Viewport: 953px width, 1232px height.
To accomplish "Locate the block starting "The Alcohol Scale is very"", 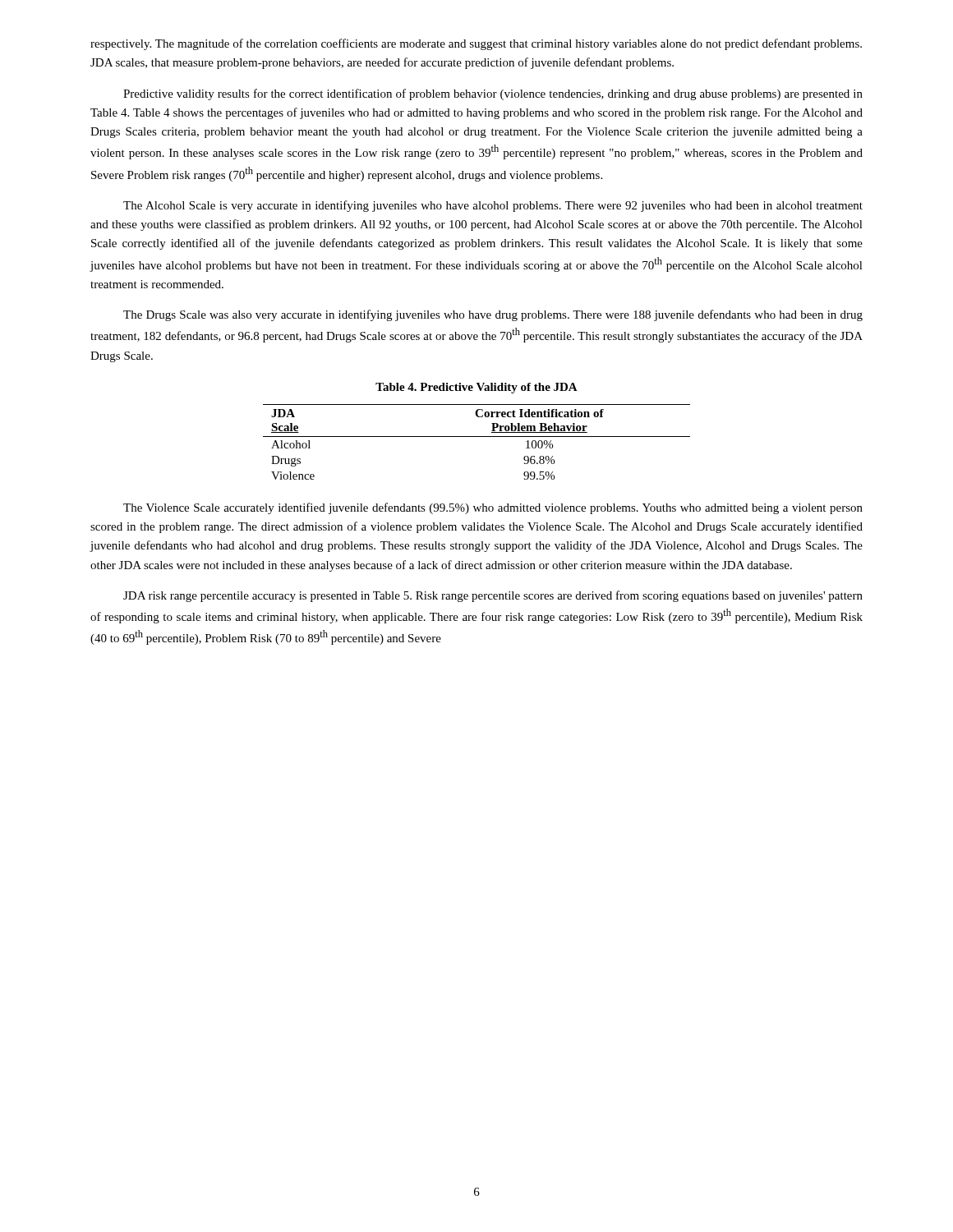I will [476, 245].
